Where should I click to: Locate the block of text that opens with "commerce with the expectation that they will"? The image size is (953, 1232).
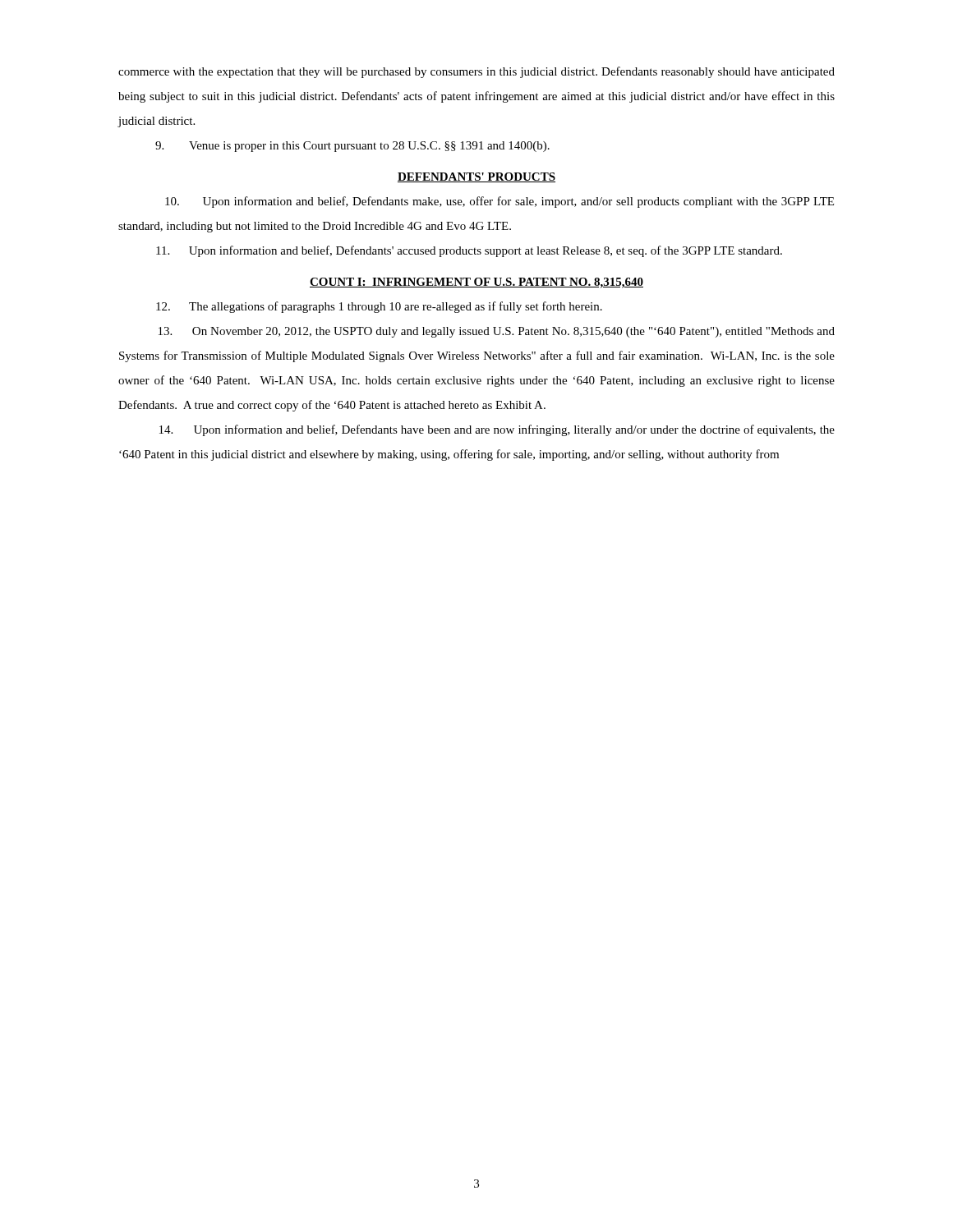pos(476,96)
